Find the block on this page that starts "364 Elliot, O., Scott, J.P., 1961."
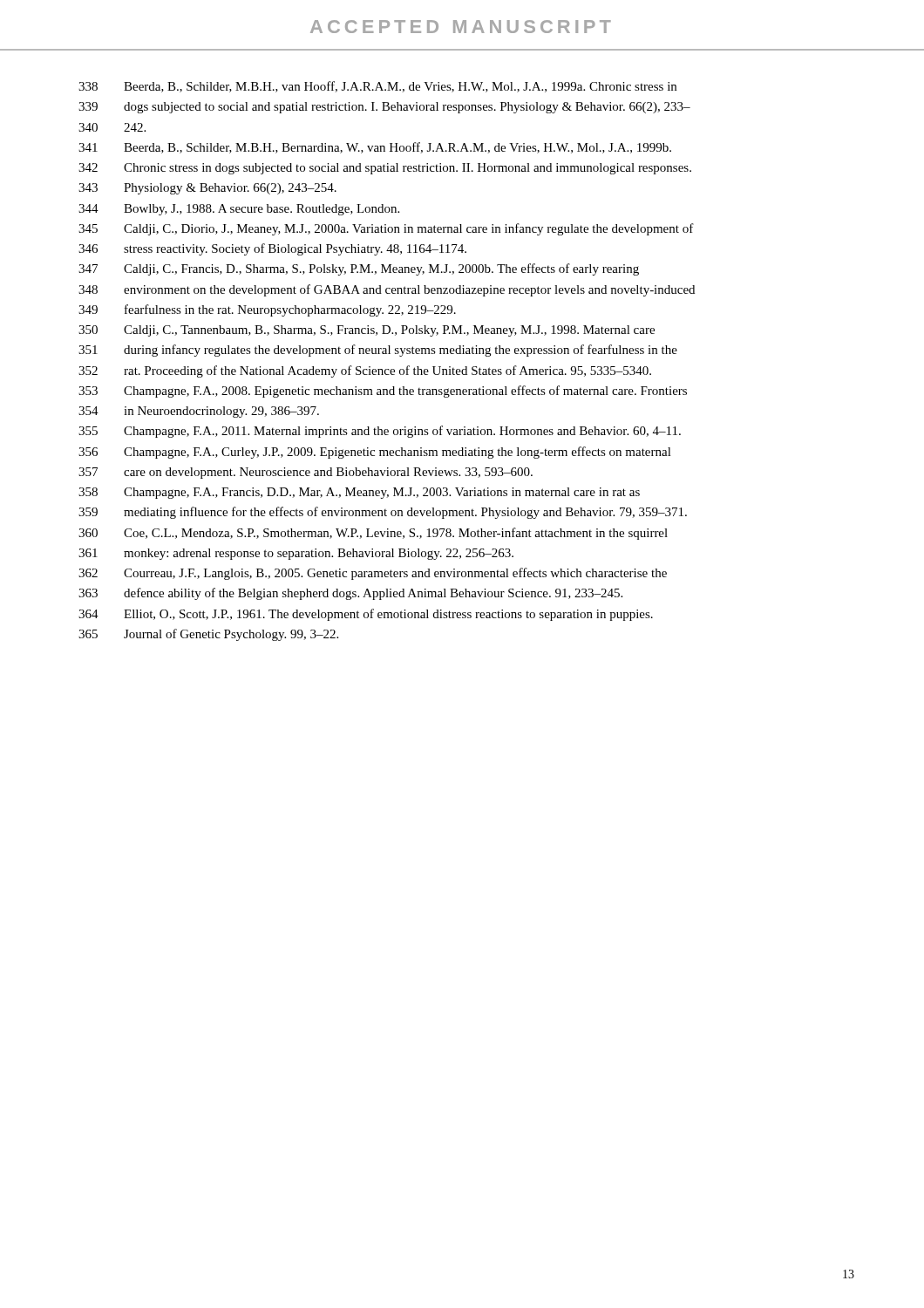This screenshot has height=1308, width=924. point(366,614)
